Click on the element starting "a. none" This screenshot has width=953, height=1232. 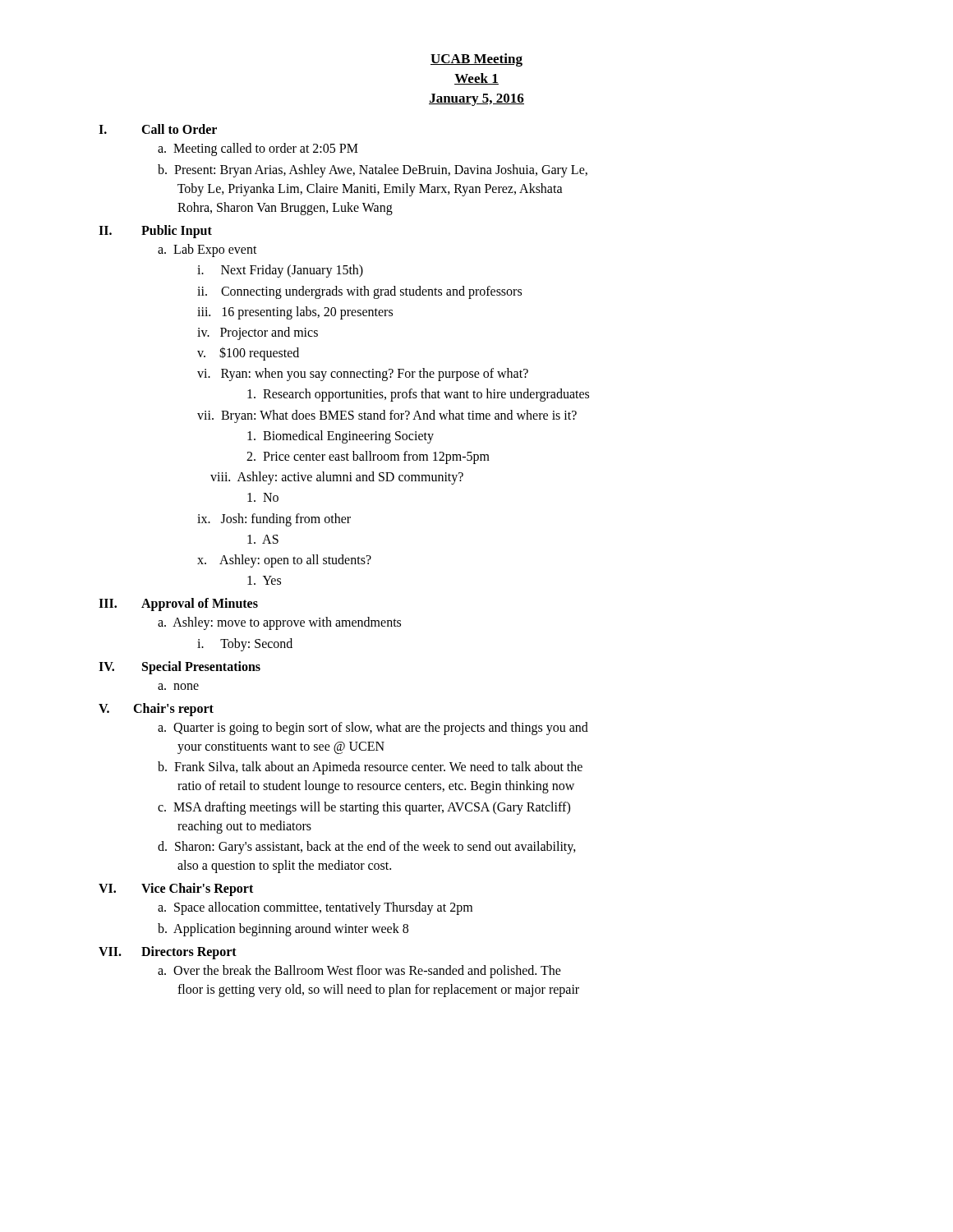tap(178, 685)
